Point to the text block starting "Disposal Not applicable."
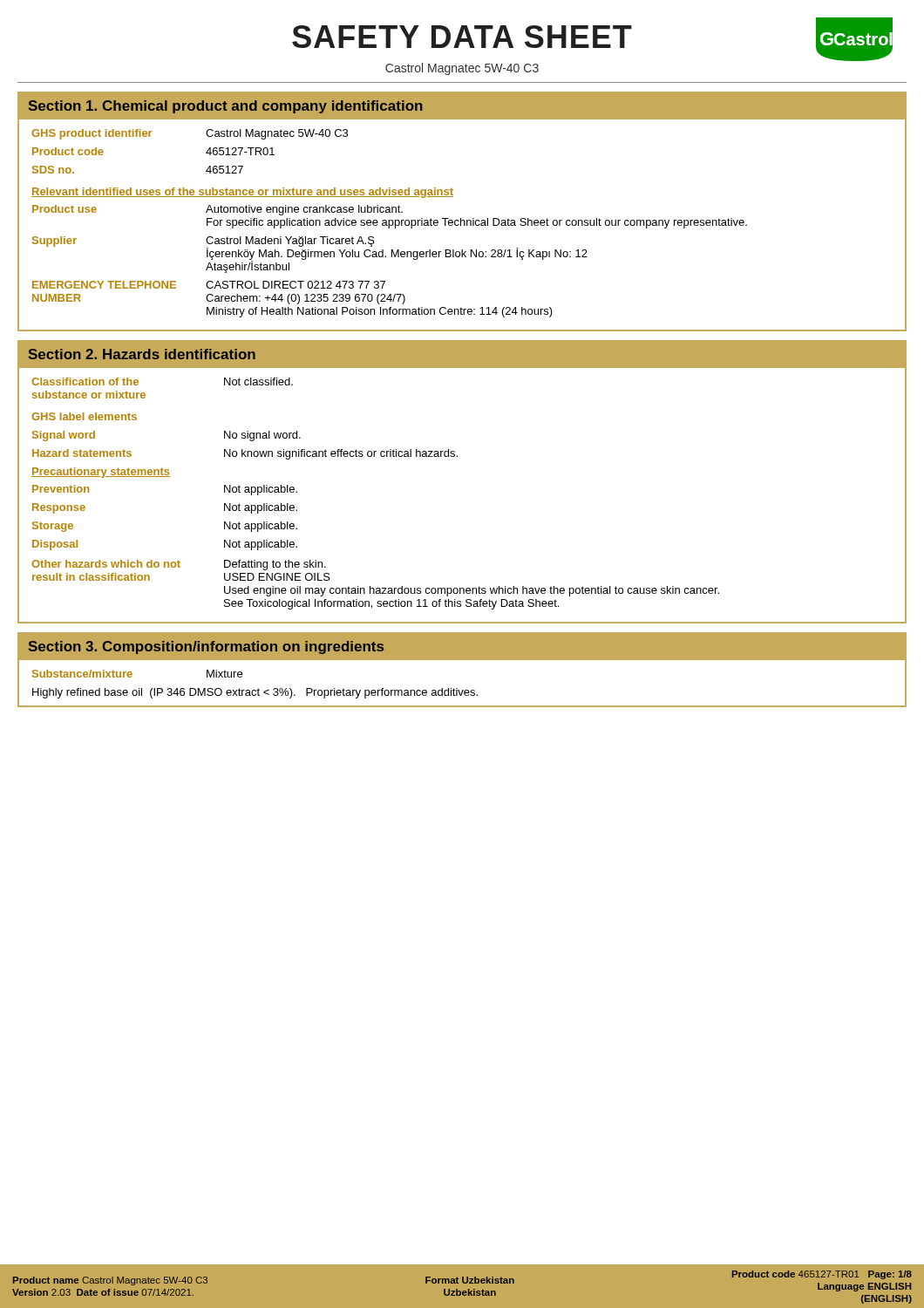Screen dimensions: 1308x924 tap(52, 546)
